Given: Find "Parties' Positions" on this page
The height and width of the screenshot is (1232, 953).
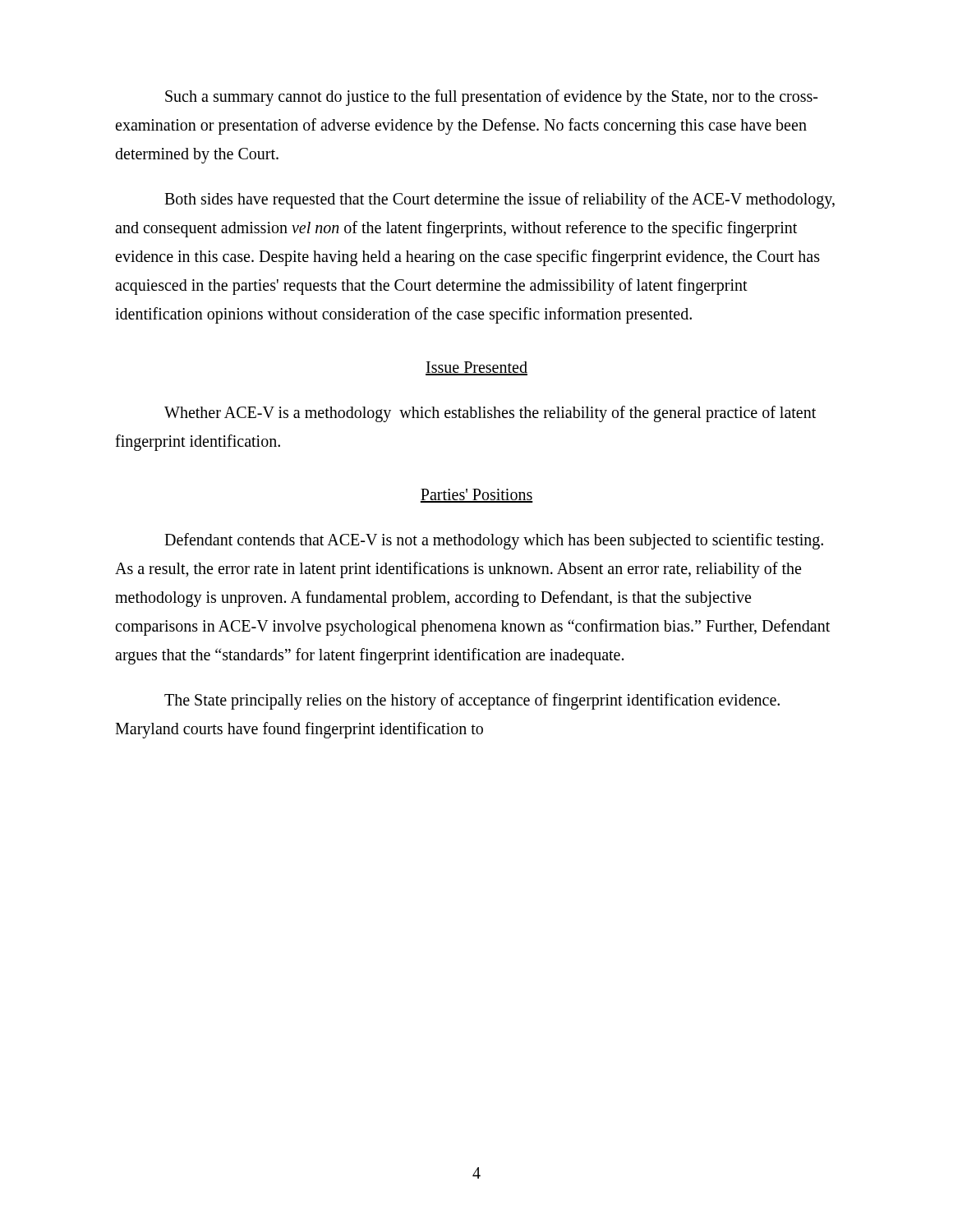Looking at the screenshot, I should click(x=476, y=494).
